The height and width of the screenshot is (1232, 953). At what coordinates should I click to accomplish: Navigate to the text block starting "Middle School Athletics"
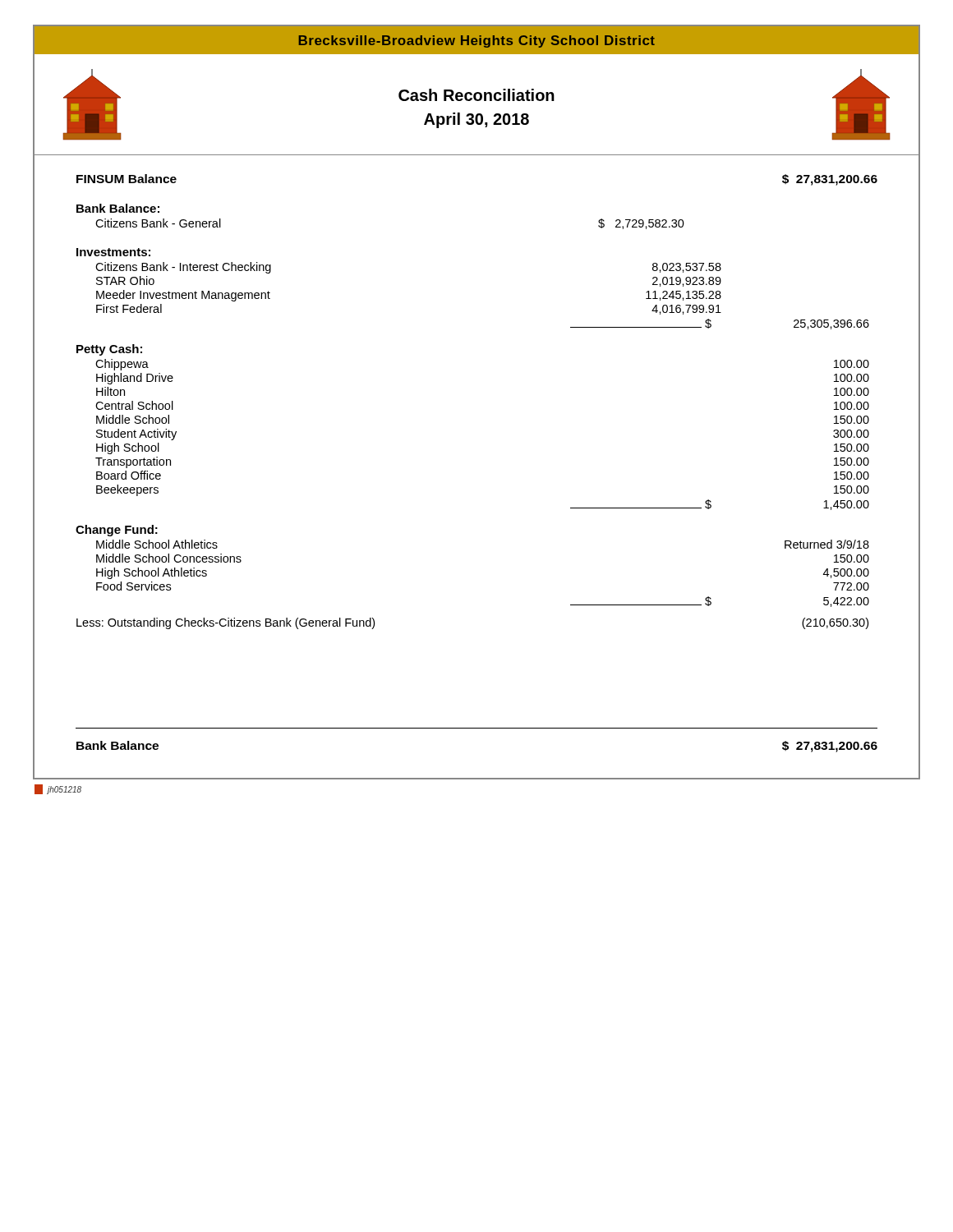[x=157, y=543]
